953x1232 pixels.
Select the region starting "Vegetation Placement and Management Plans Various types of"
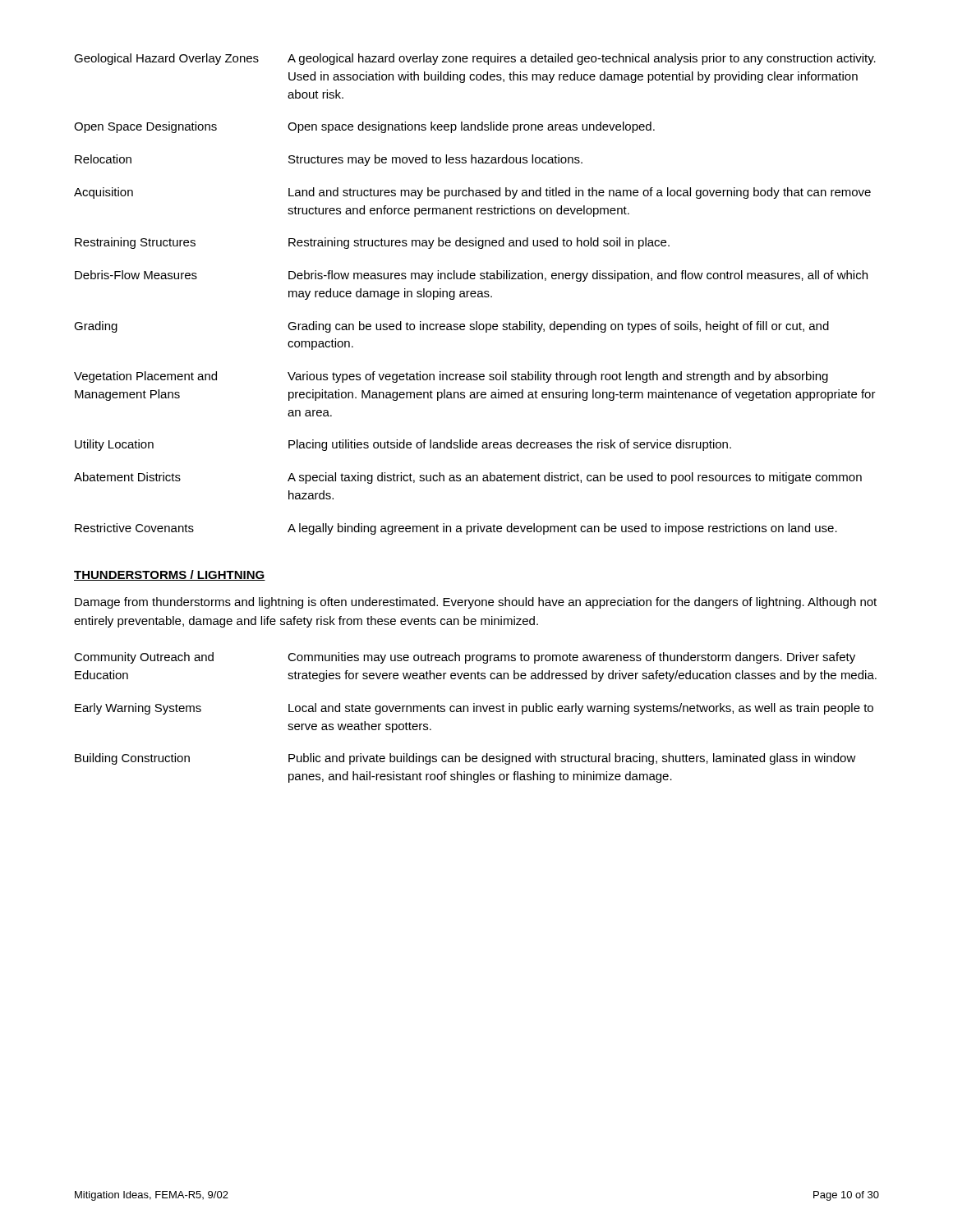[x=476, y=394]
